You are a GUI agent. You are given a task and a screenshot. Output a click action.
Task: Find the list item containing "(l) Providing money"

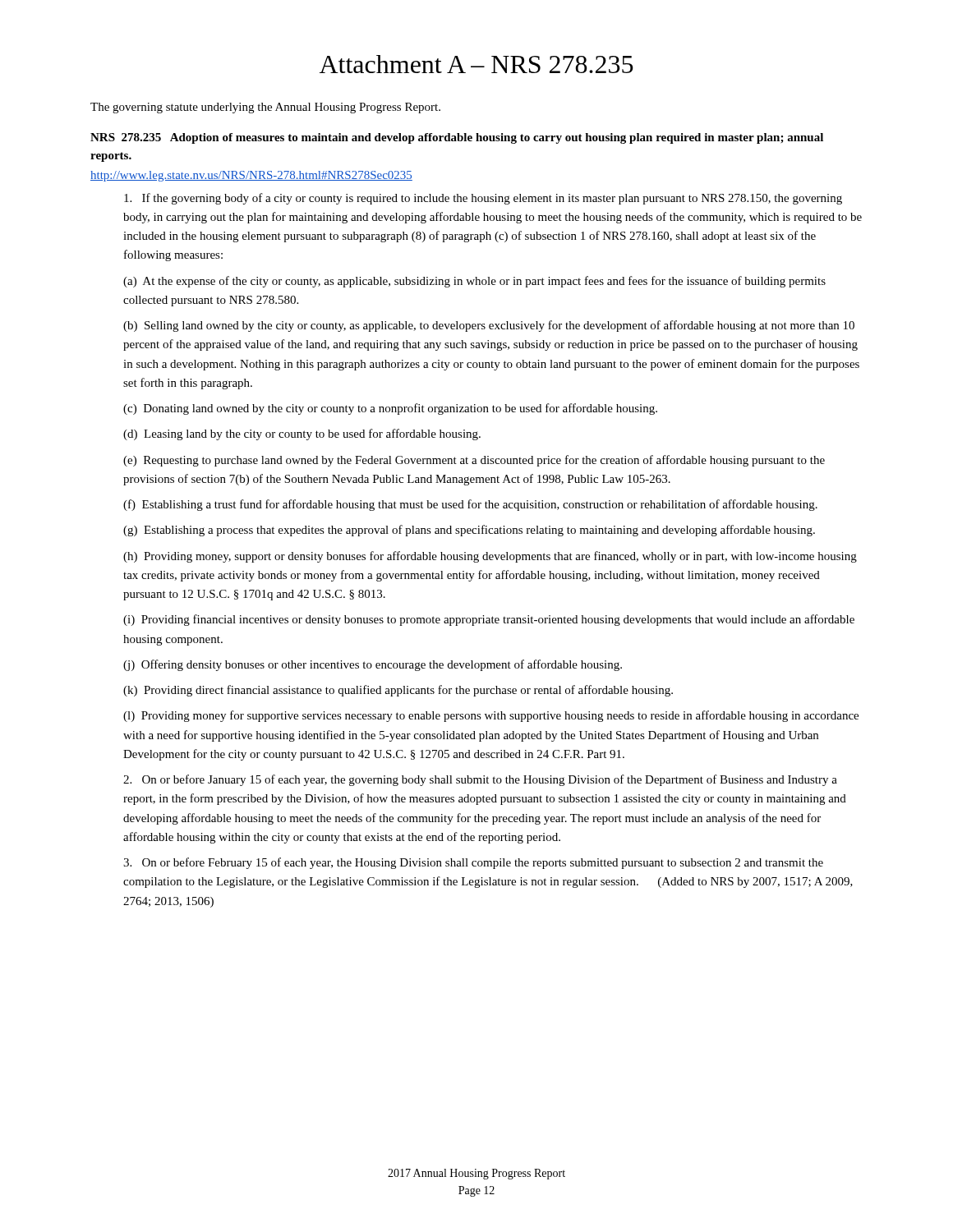coord(491,735)
